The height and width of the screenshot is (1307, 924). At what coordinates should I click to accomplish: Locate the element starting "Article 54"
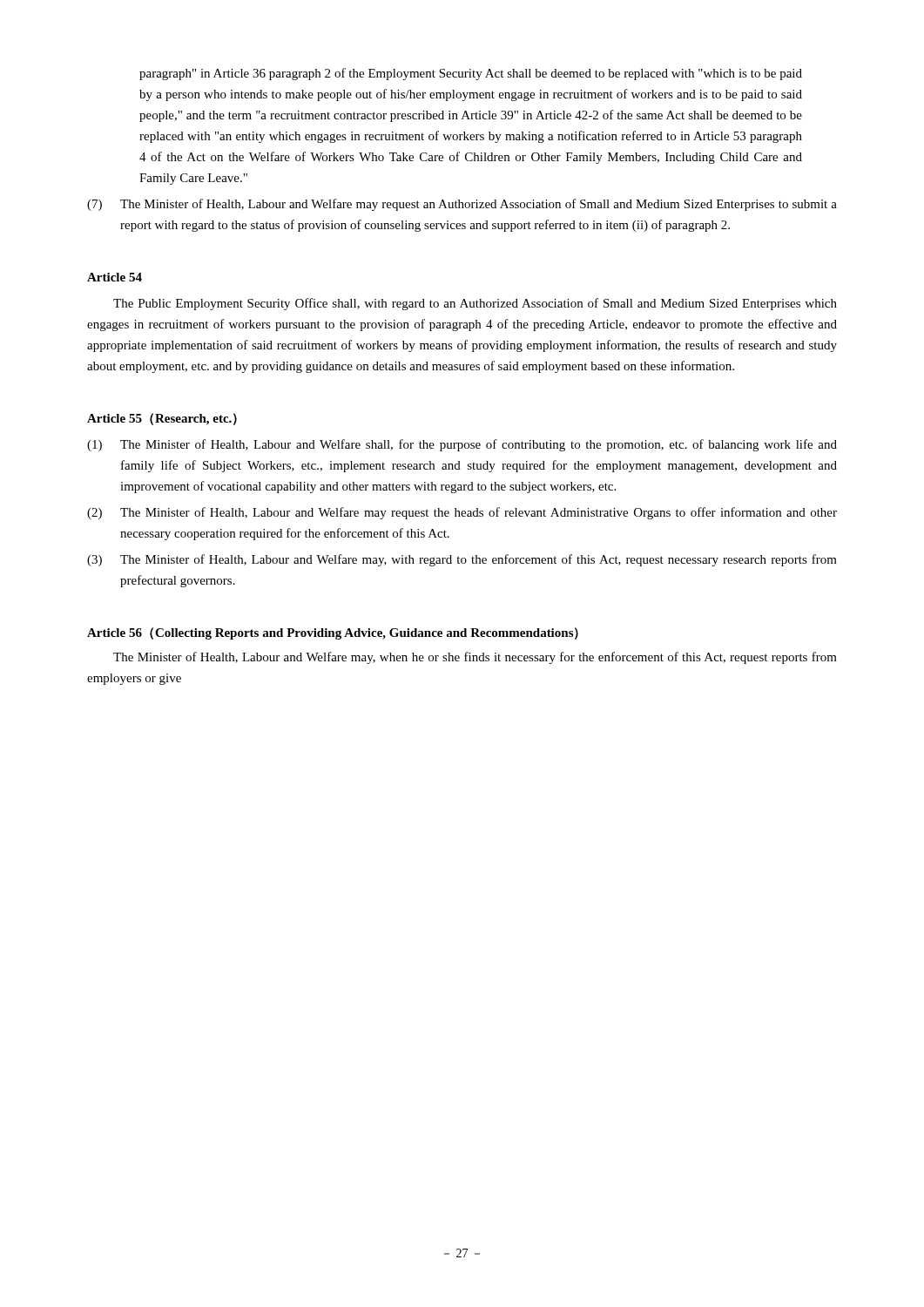[114, 277]
